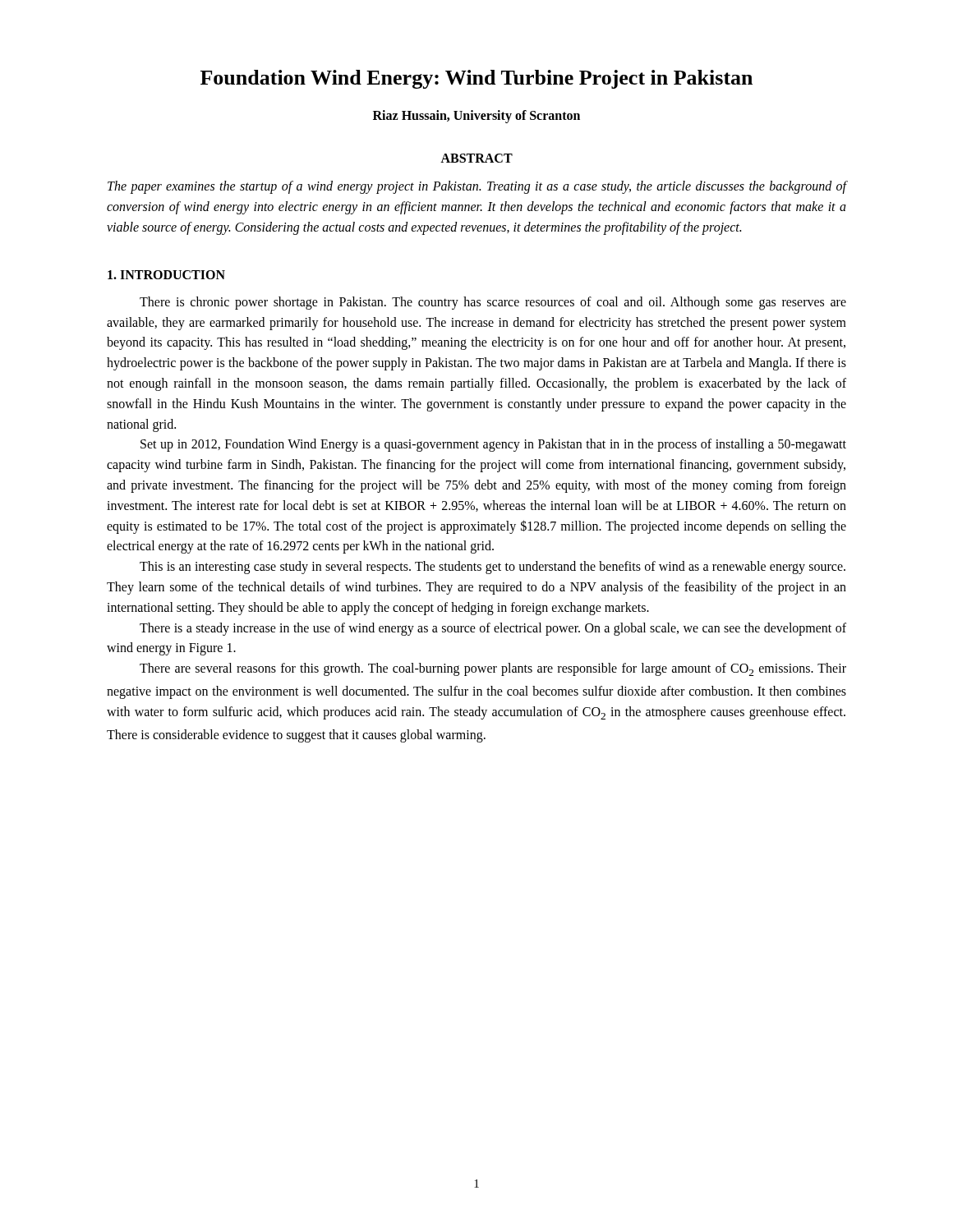
Task: Locate the text containing "Riaz Hussain, University of Scranton"
Action: [x=476, y=115]
